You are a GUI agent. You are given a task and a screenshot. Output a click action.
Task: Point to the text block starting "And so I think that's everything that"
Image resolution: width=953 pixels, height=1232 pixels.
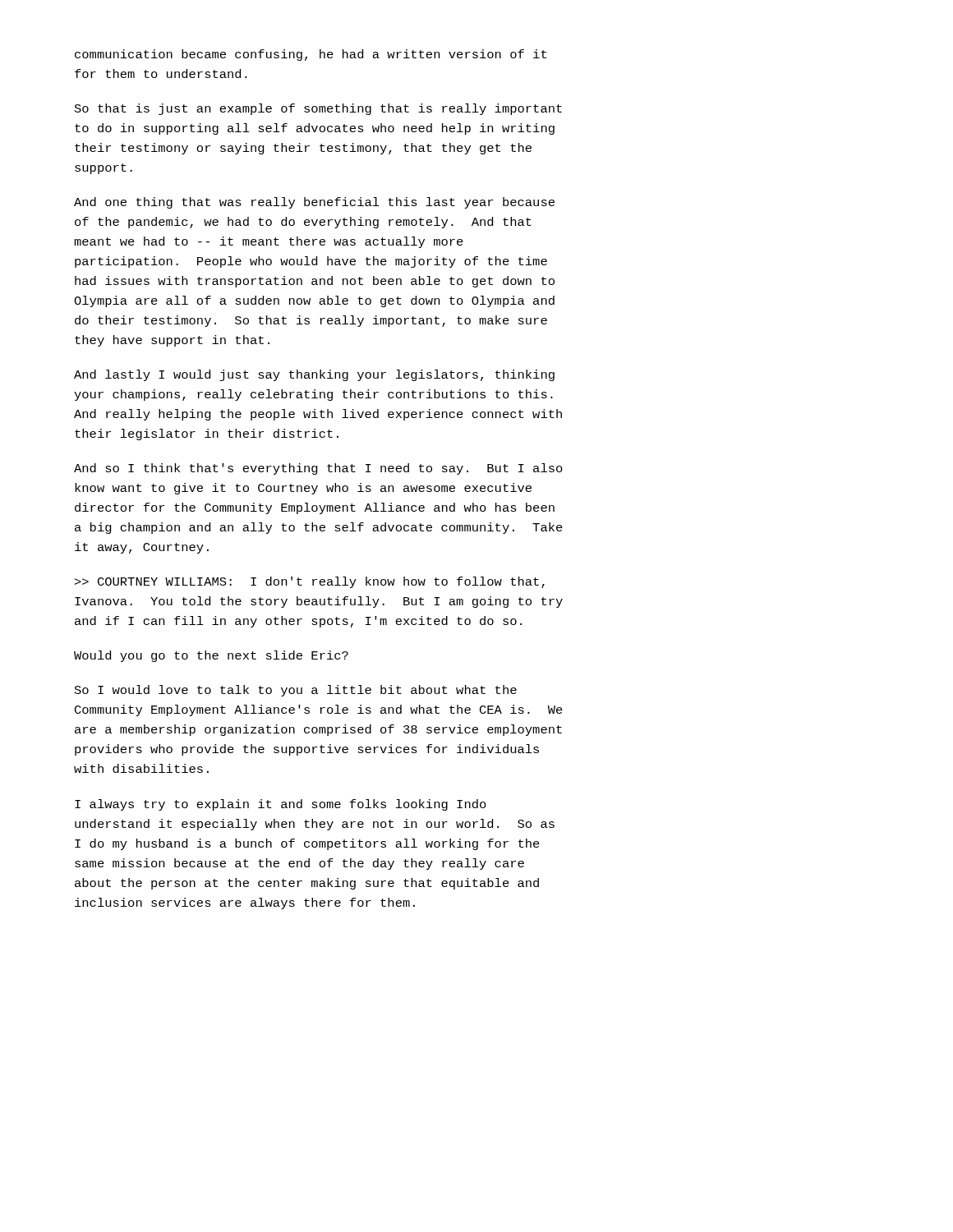318,509
